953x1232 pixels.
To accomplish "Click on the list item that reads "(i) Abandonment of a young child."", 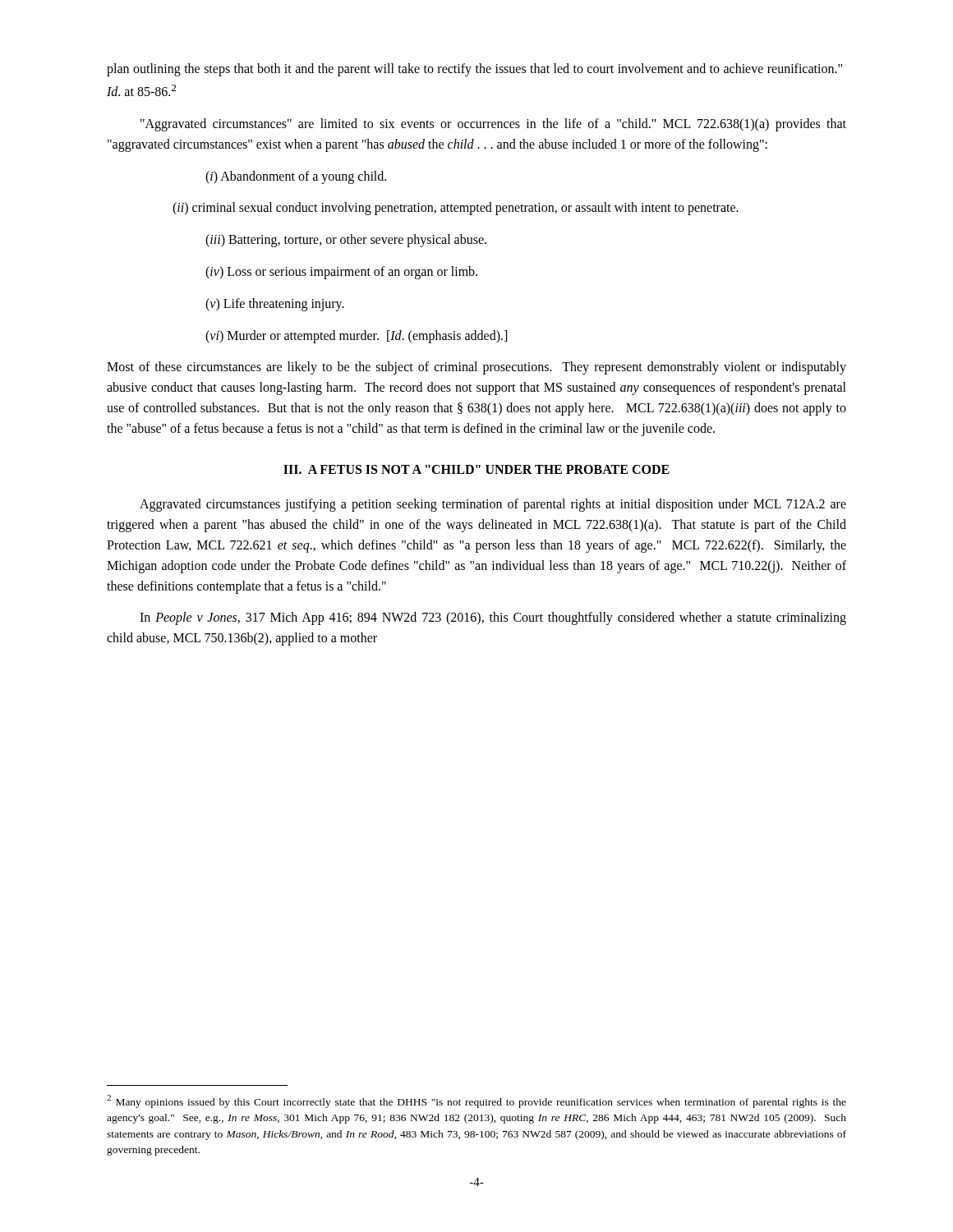I will [296, 176].
